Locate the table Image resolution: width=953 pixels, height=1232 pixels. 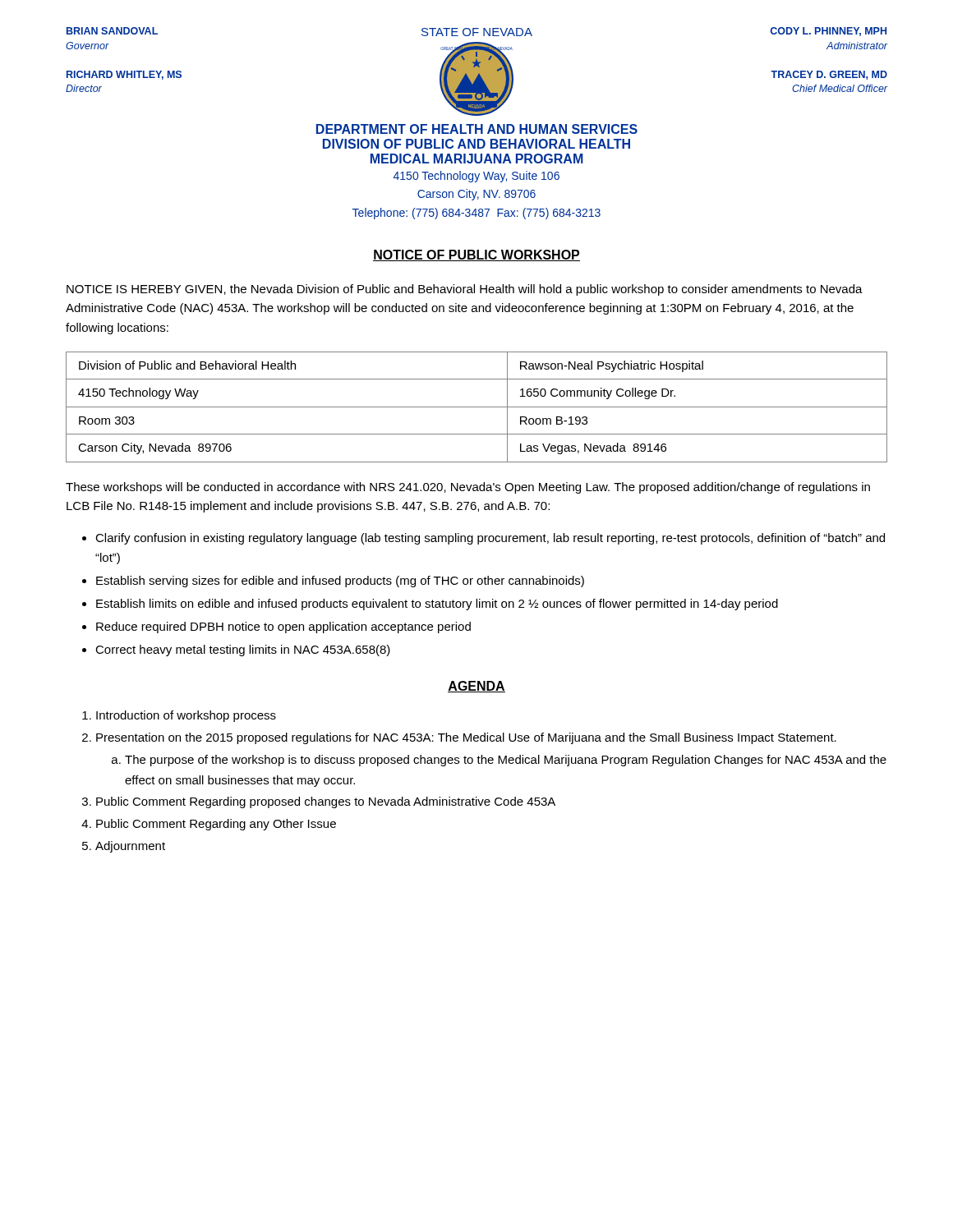476,407
